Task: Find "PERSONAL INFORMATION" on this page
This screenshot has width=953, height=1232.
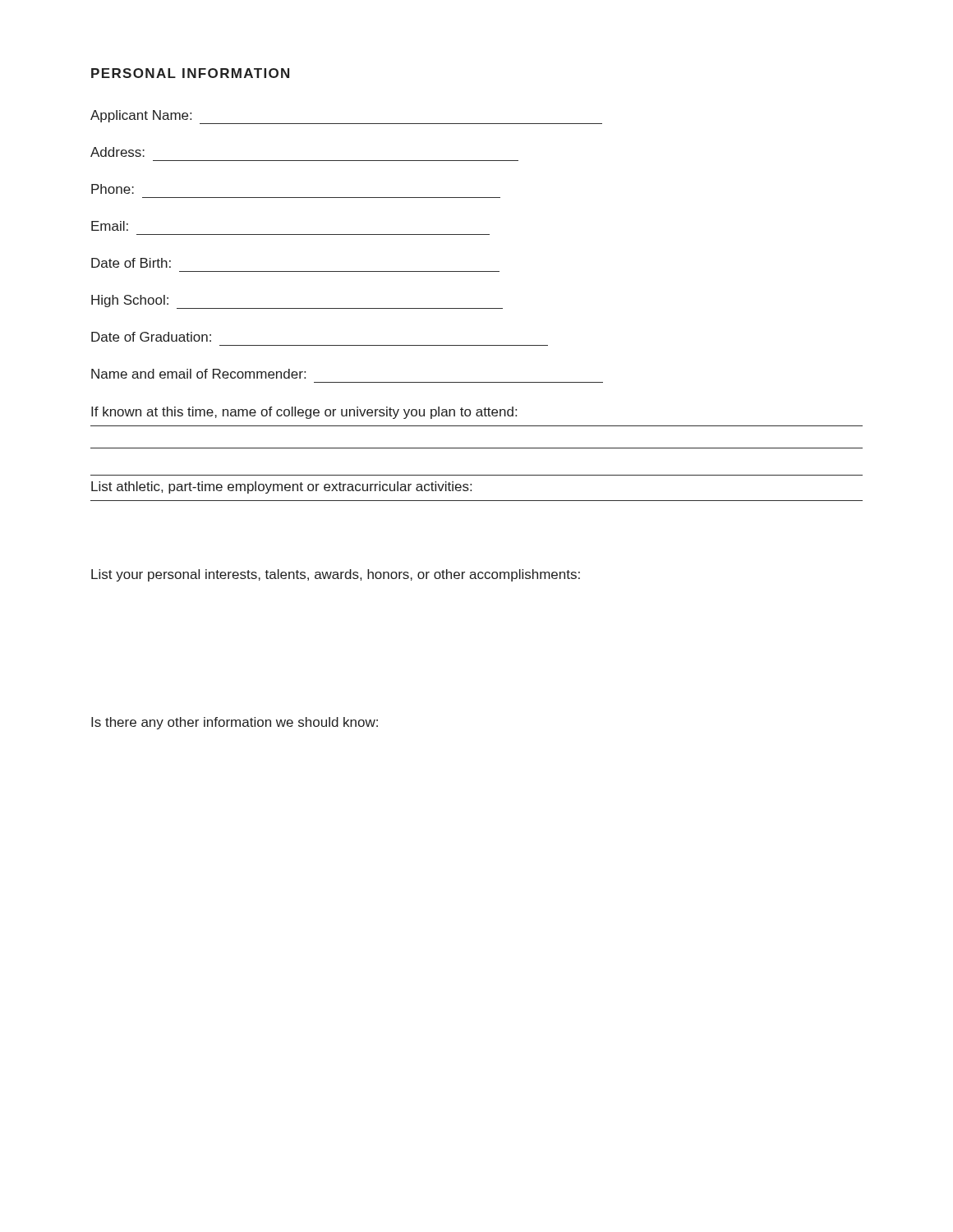Action: coord(191,73)
